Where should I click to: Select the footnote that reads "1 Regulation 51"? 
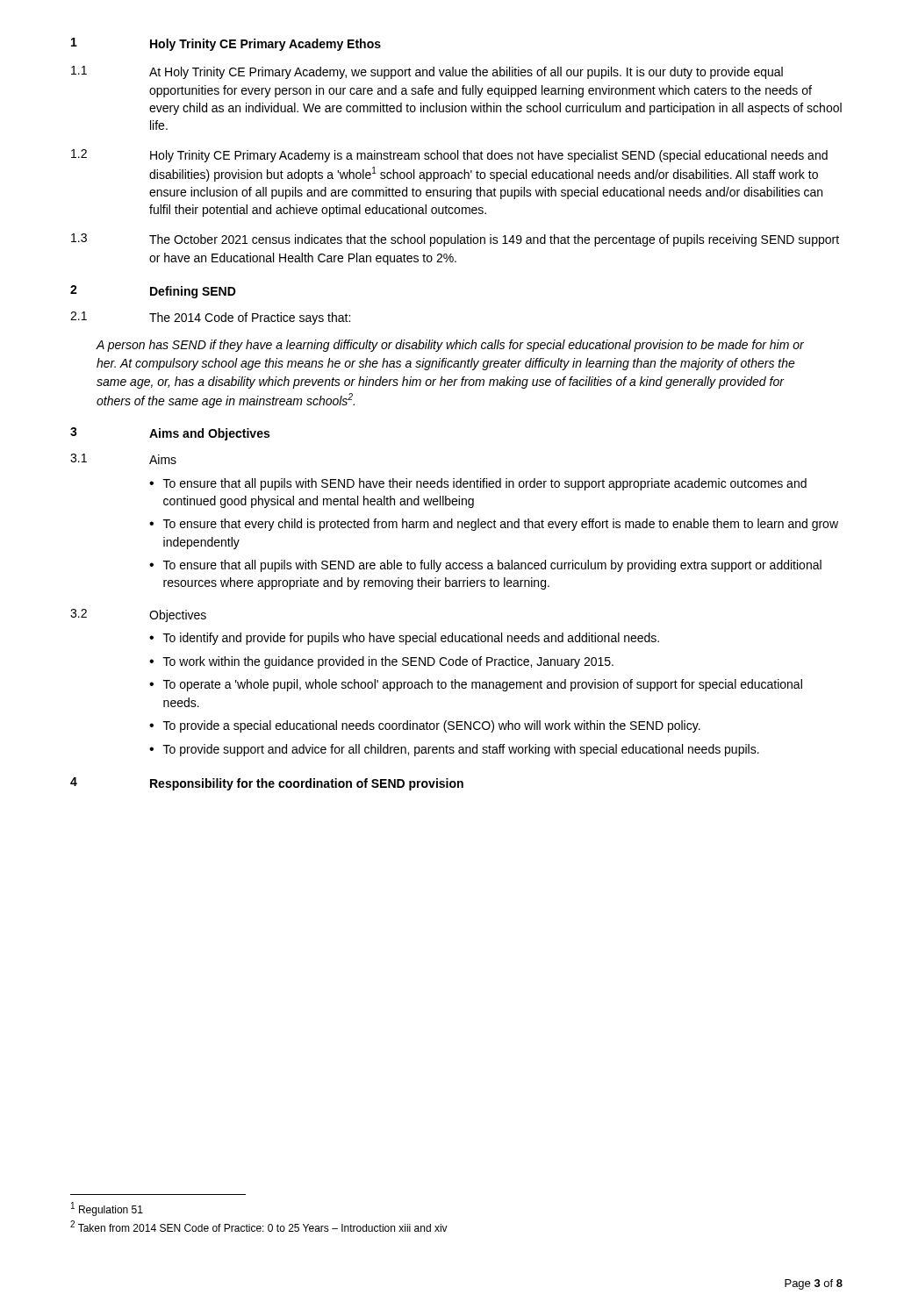107,1209
